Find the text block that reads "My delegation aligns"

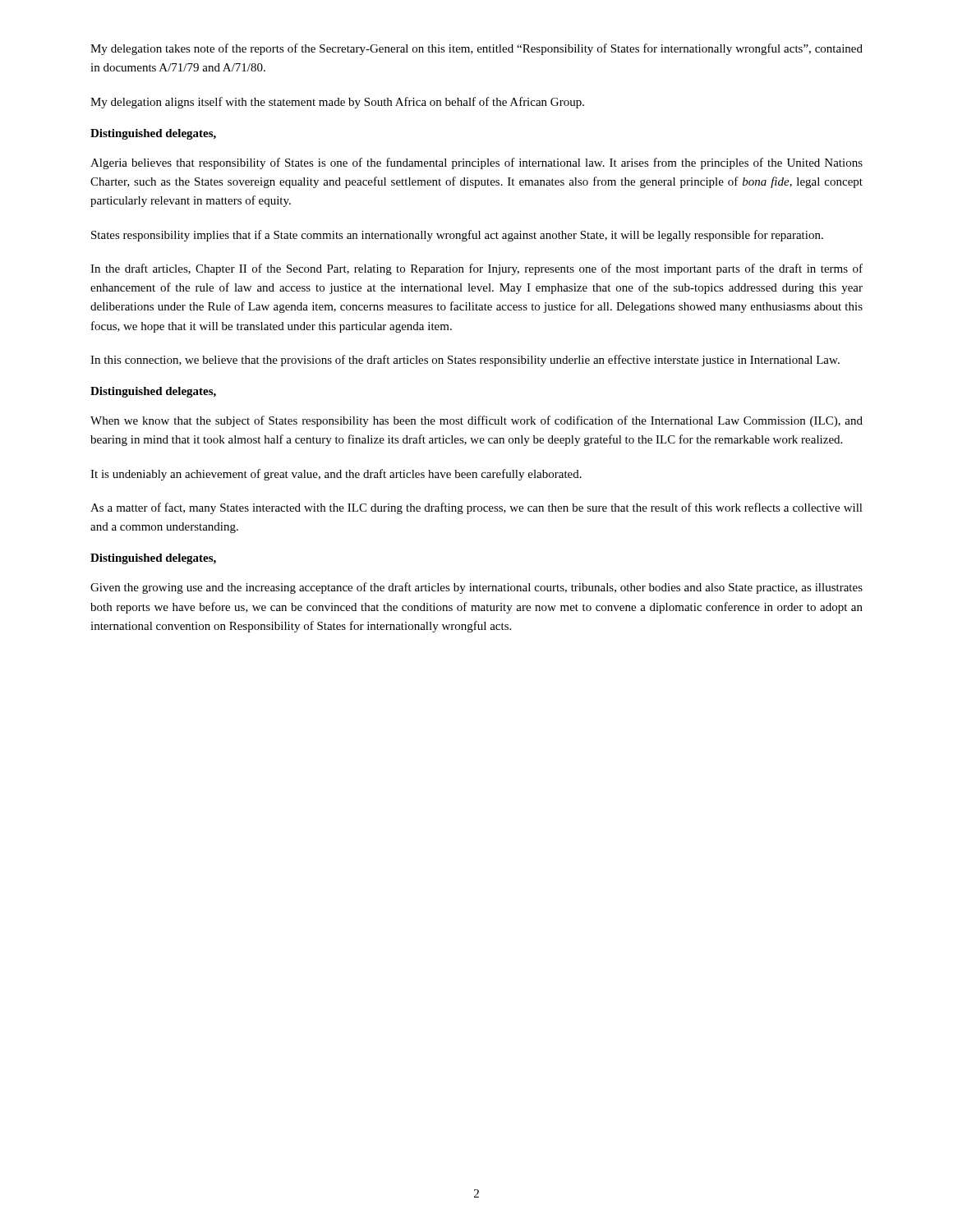coord(338,101)
